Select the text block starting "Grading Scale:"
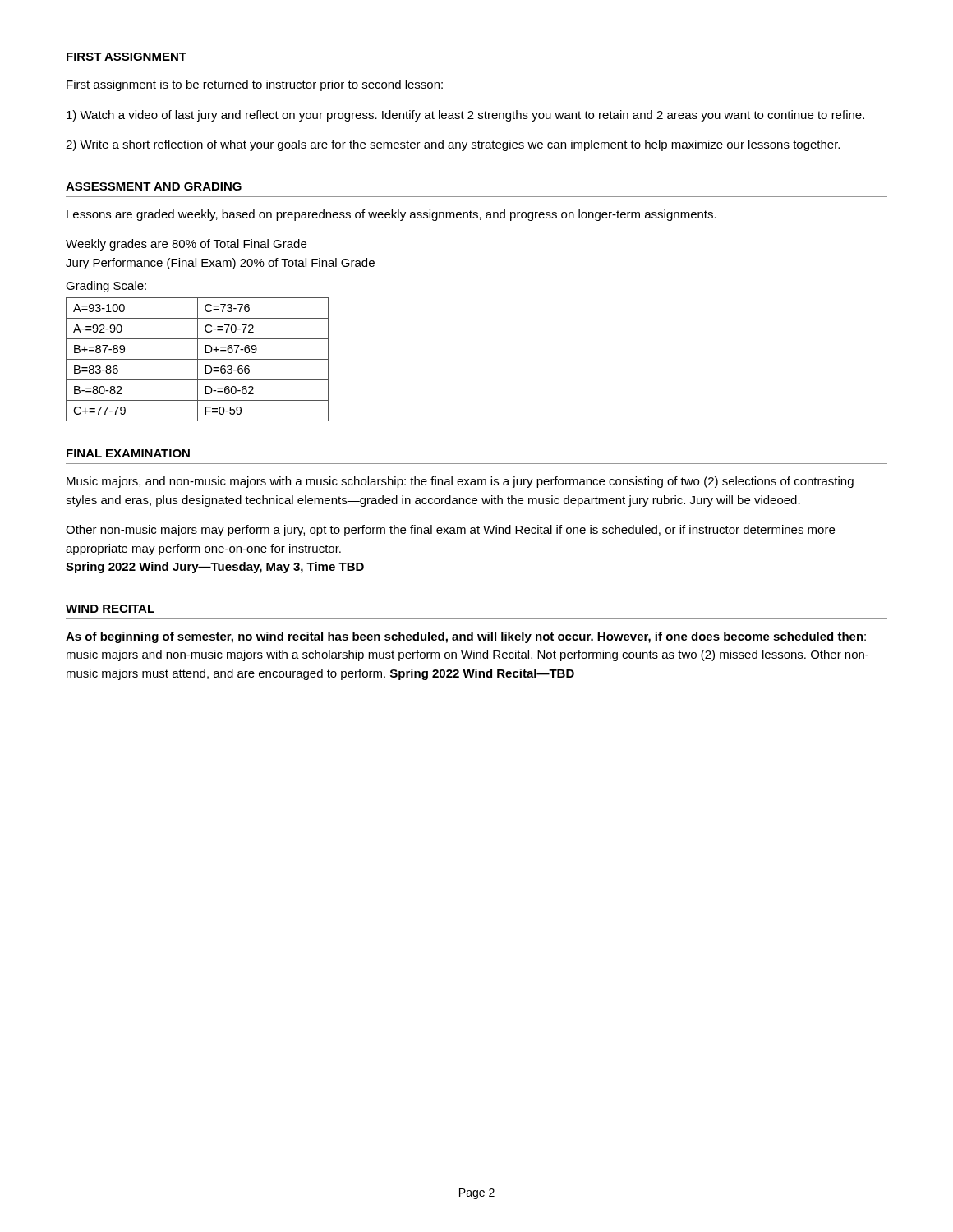The image size is (953, 1232). pyautogui.click(x=106, y=285)
